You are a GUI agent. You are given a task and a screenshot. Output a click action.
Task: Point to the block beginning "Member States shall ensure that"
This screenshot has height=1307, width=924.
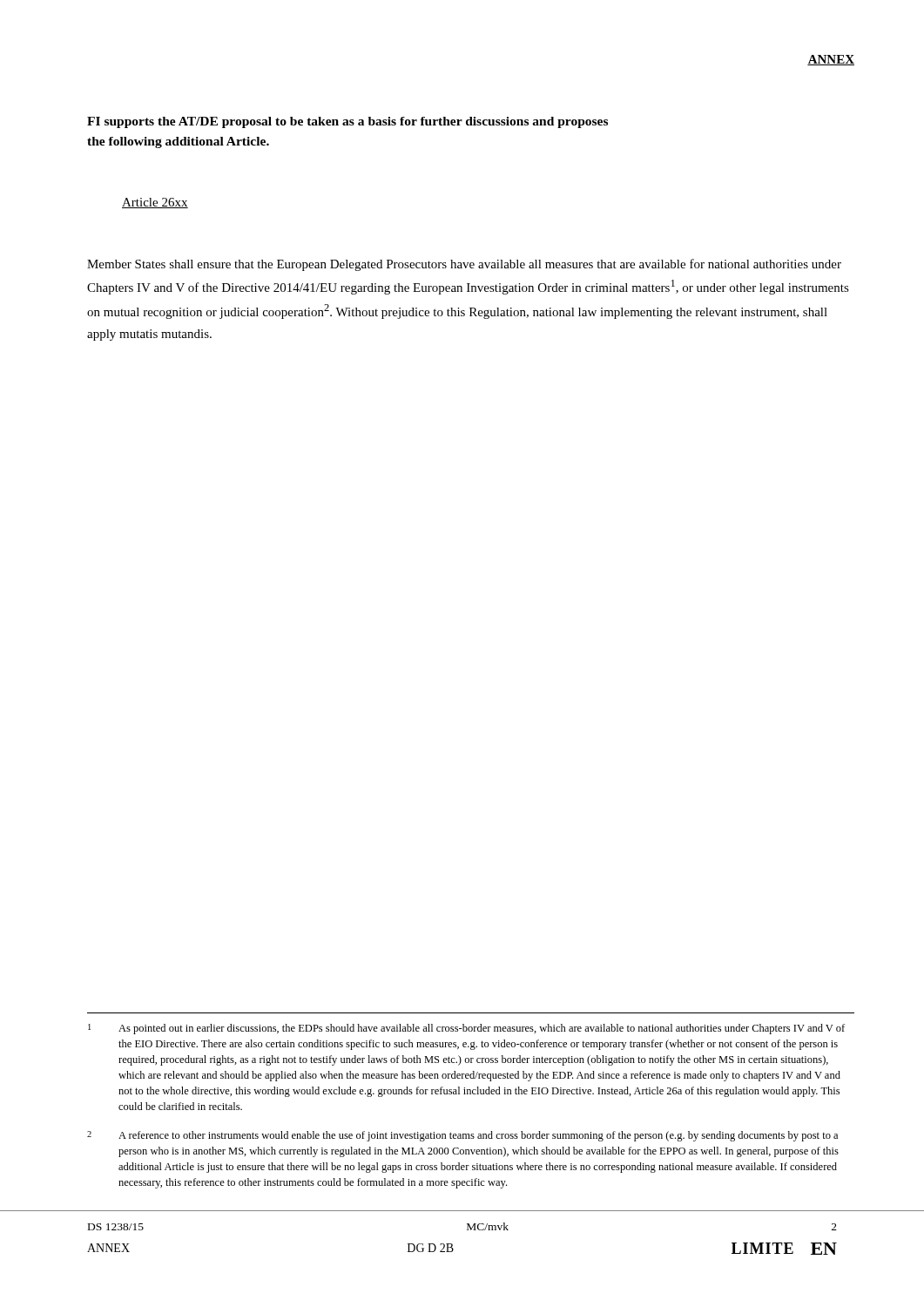click(x=468, y=299)
